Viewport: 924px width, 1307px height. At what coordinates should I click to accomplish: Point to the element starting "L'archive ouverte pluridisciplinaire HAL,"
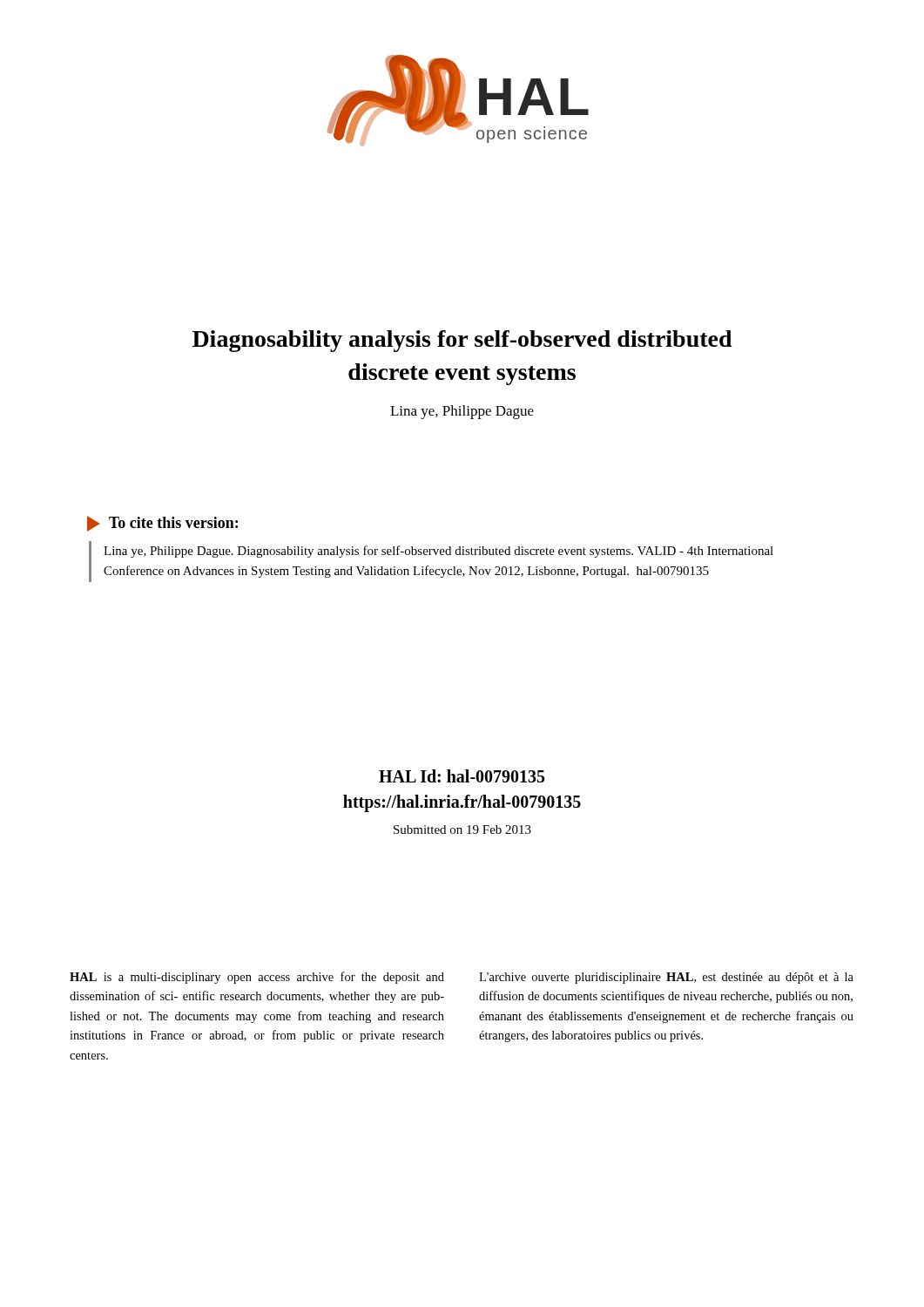(x=666, y=1006)
